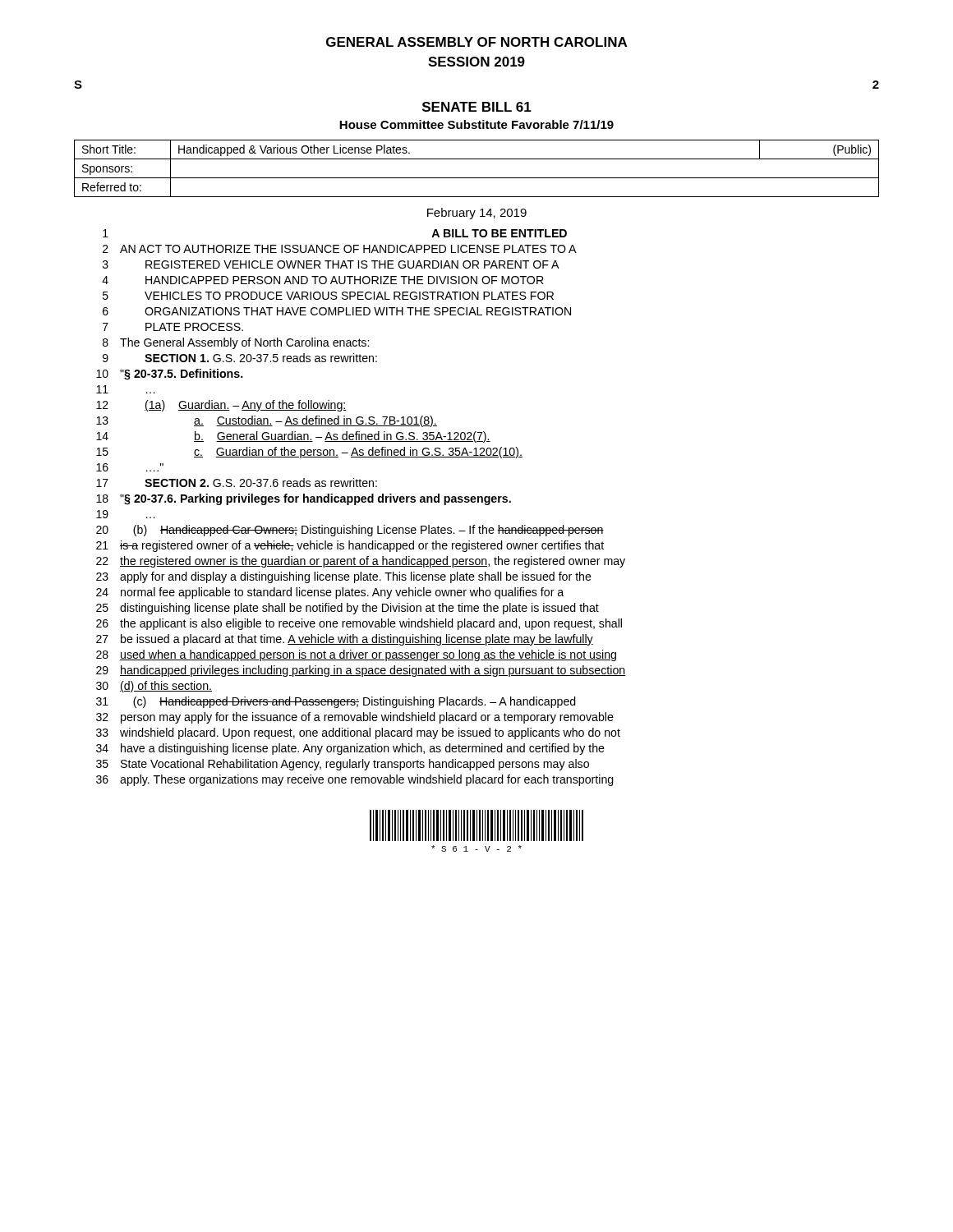
Task: Click the passage that begins "SECTION 2. G.S. 20-37.6 reads"
Action: 261,483
